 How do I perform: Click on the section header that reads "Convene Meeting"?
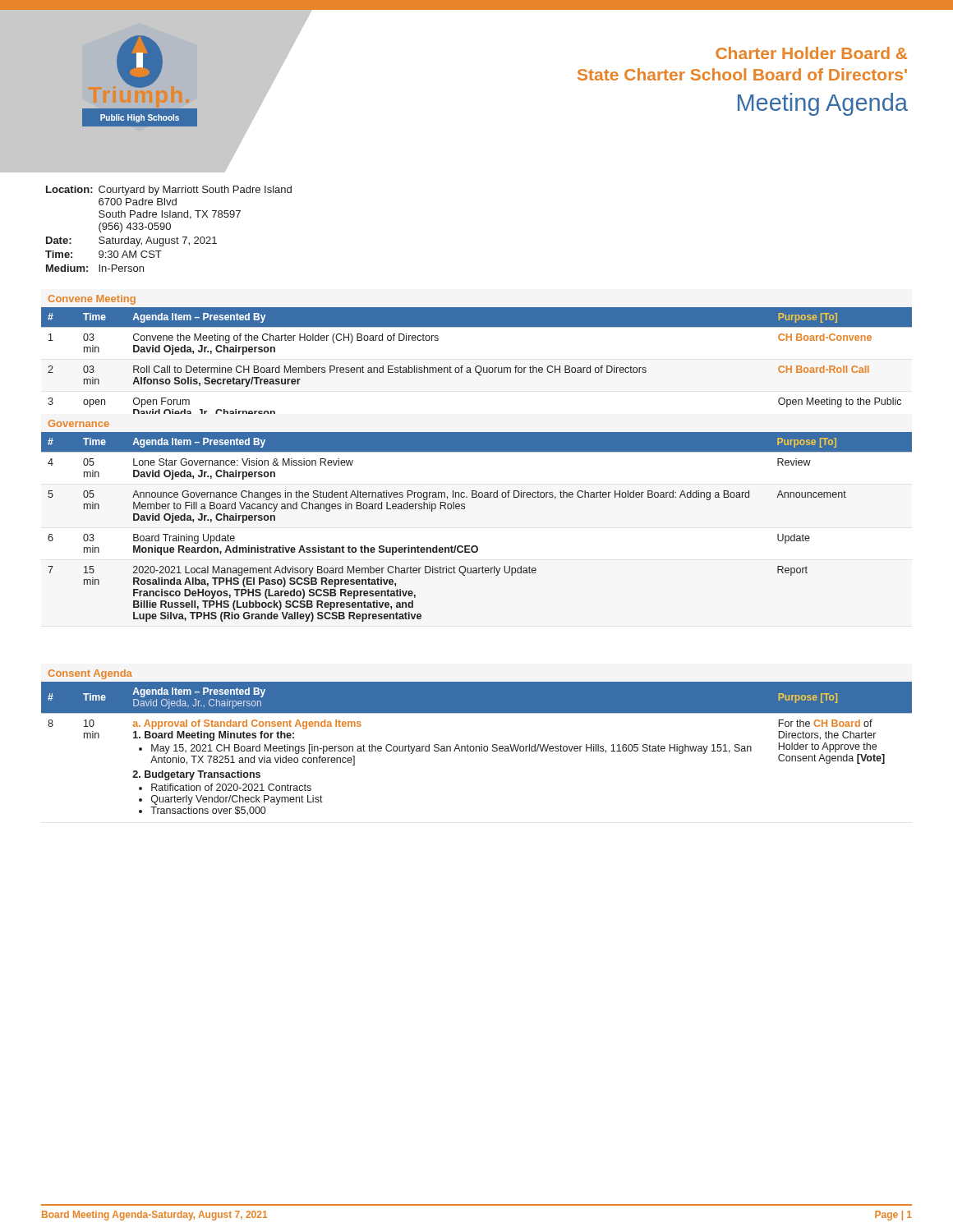pos(476,299)
